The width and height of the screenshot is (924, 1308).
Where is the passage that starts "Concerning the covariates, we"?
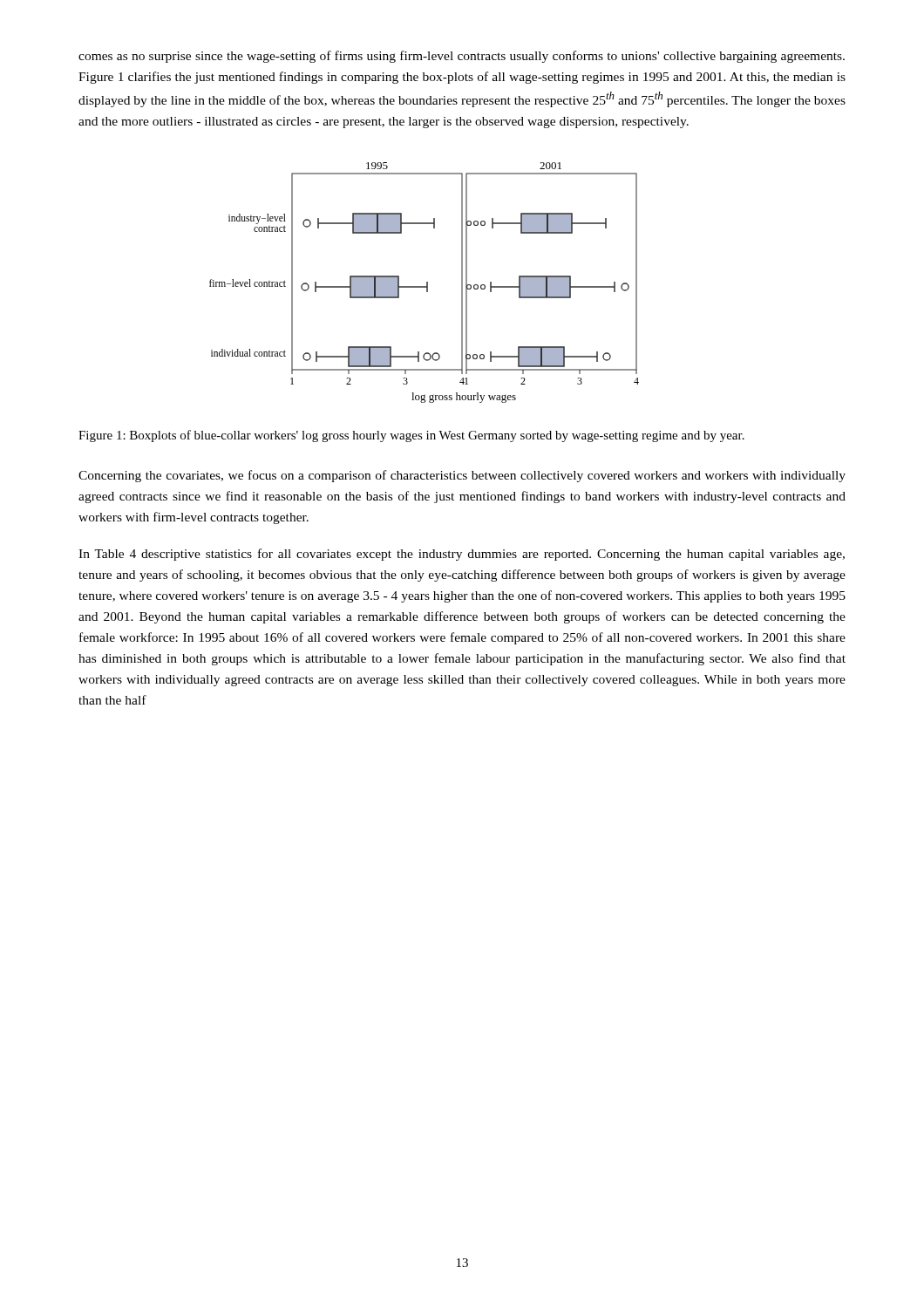[462, 496]
